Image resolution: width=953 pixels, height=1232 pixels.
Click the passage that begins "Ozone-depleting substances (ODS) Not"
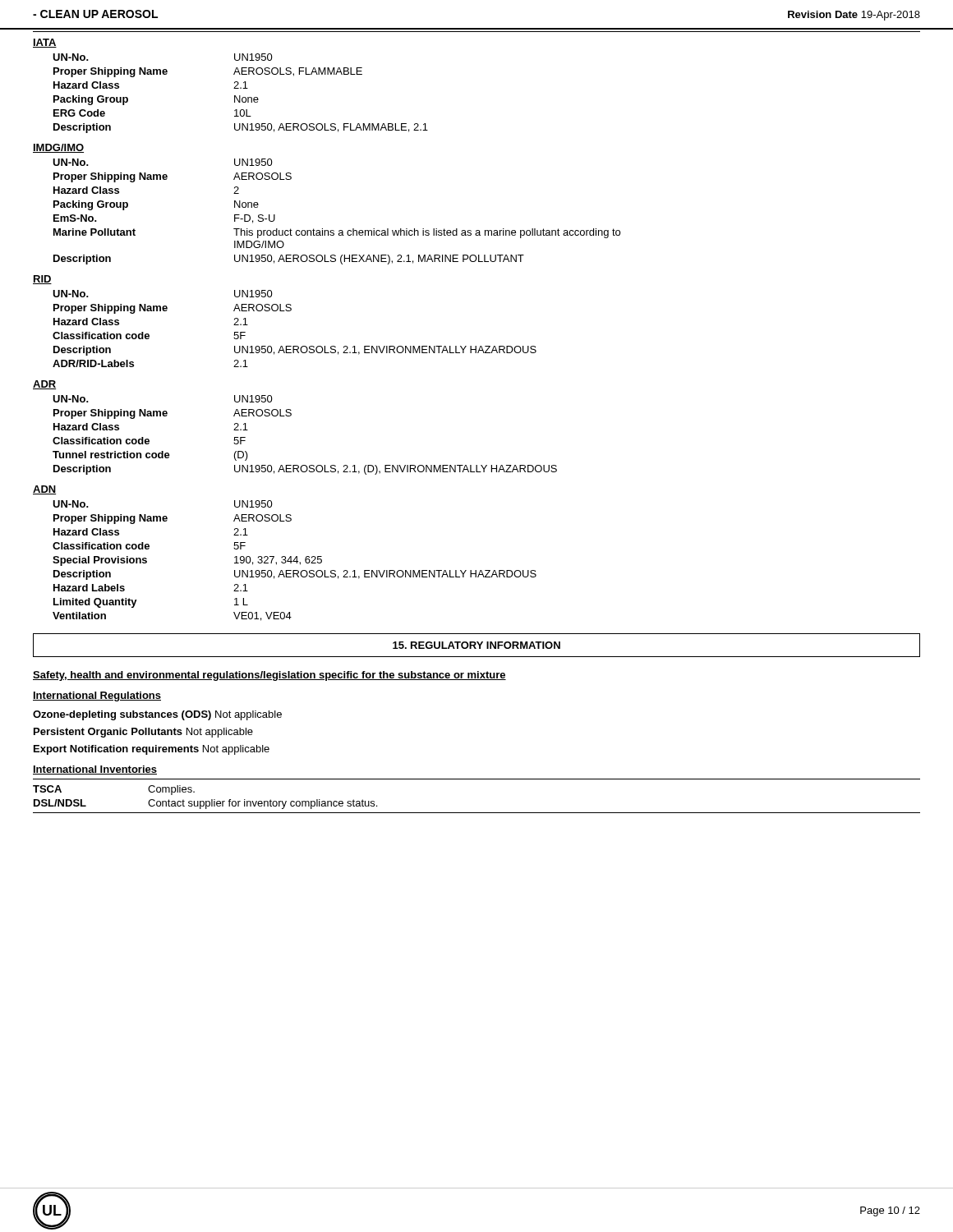tap(158, 714)
